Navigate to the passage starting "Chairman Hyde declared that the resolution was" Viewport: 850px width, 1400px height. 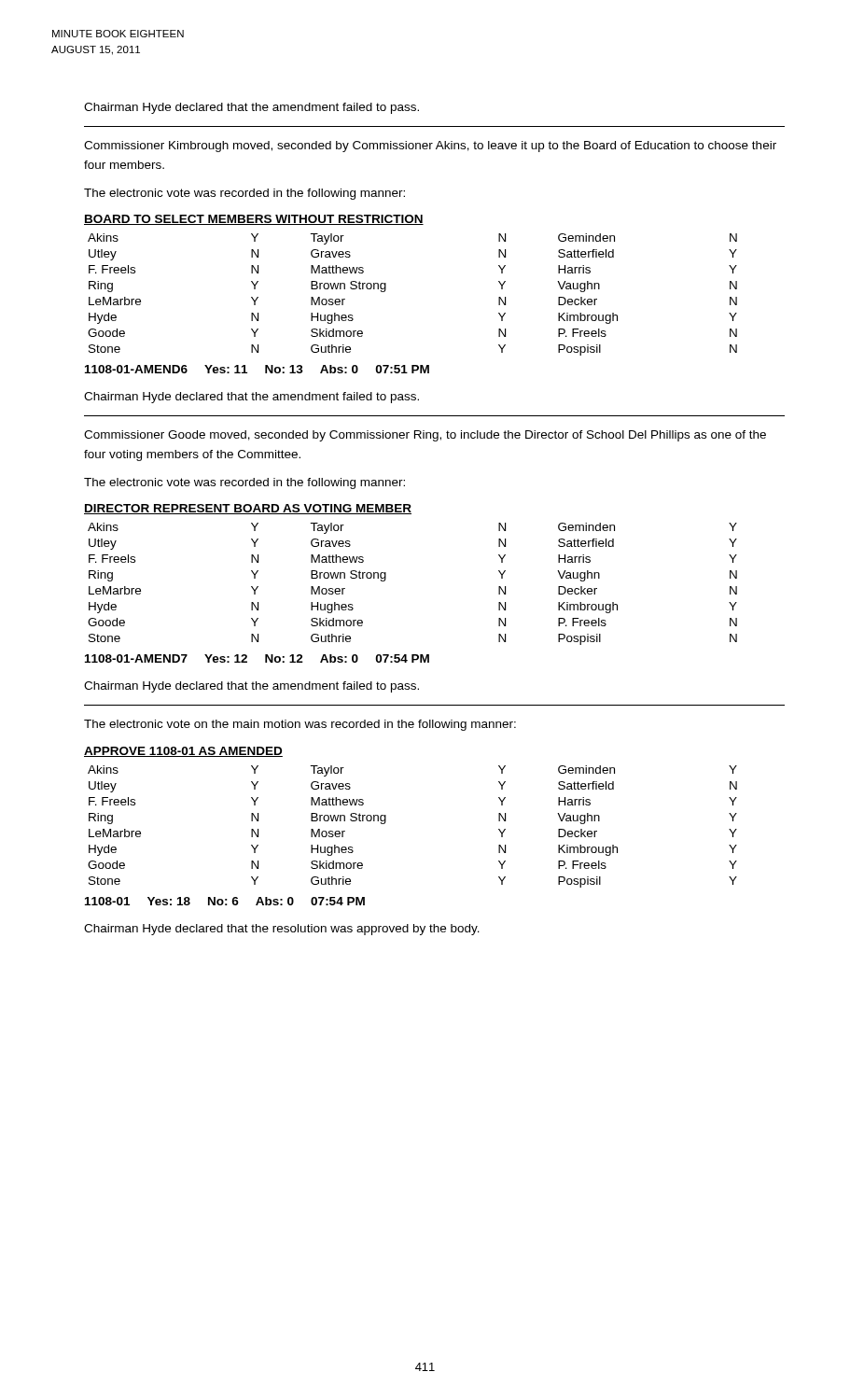tap(282, 928)
